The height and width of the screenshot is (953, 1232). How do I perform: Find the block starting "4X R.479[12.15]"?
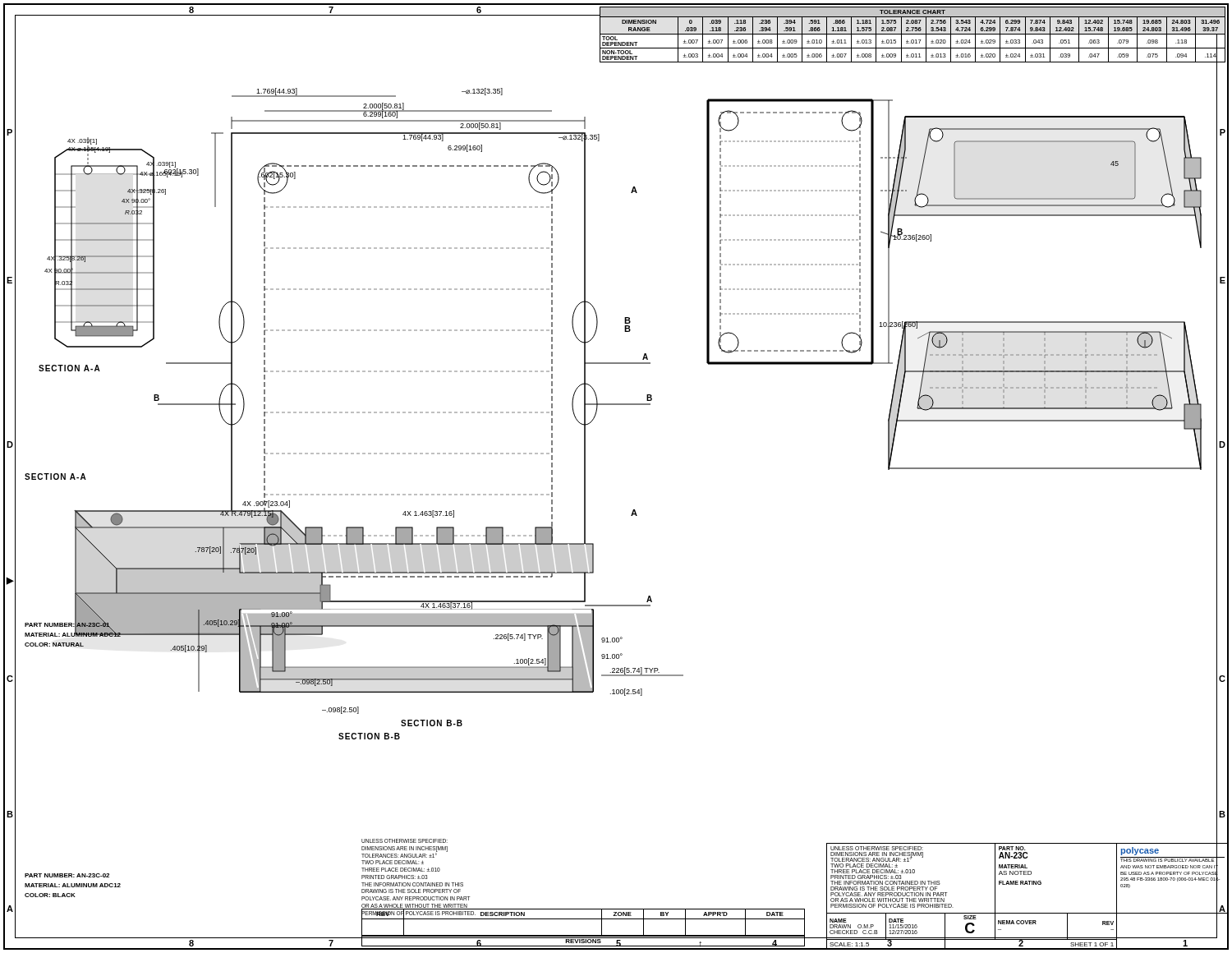pyautogui.click(x=247, y=513)
